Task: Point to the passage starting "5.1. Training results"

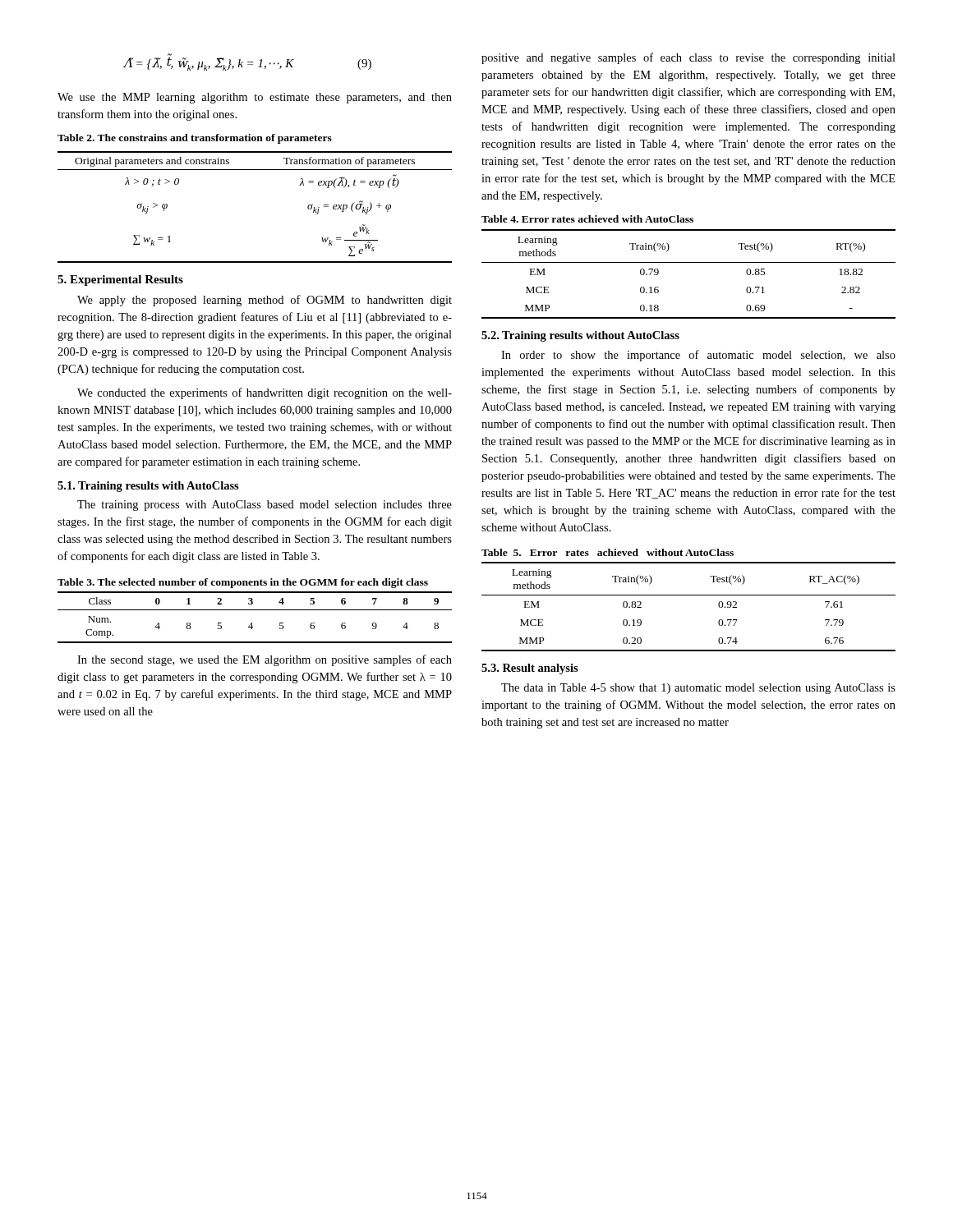Action: (148, 487)
